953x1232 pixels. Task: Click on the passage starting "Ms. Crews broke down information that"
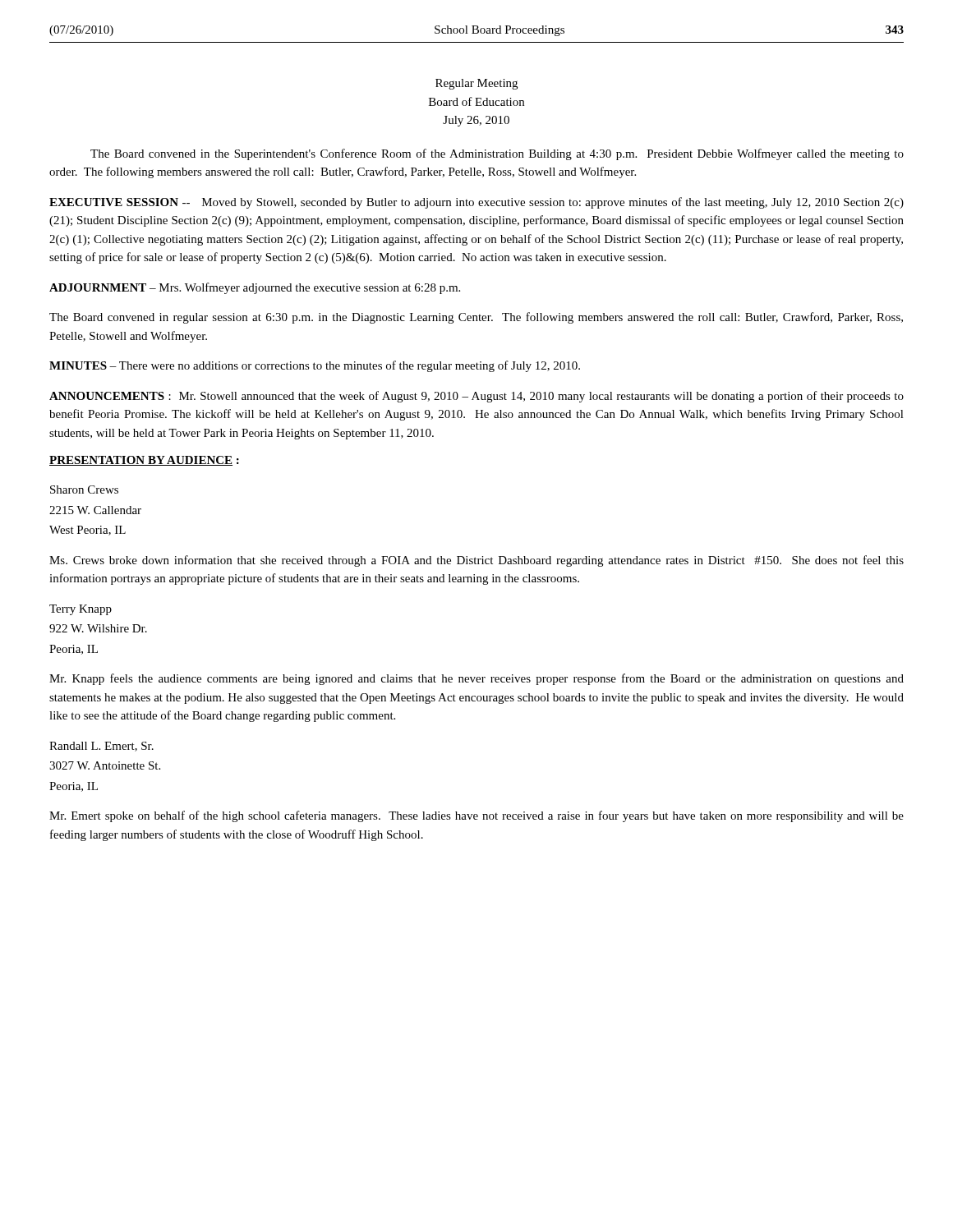point(476,569)
